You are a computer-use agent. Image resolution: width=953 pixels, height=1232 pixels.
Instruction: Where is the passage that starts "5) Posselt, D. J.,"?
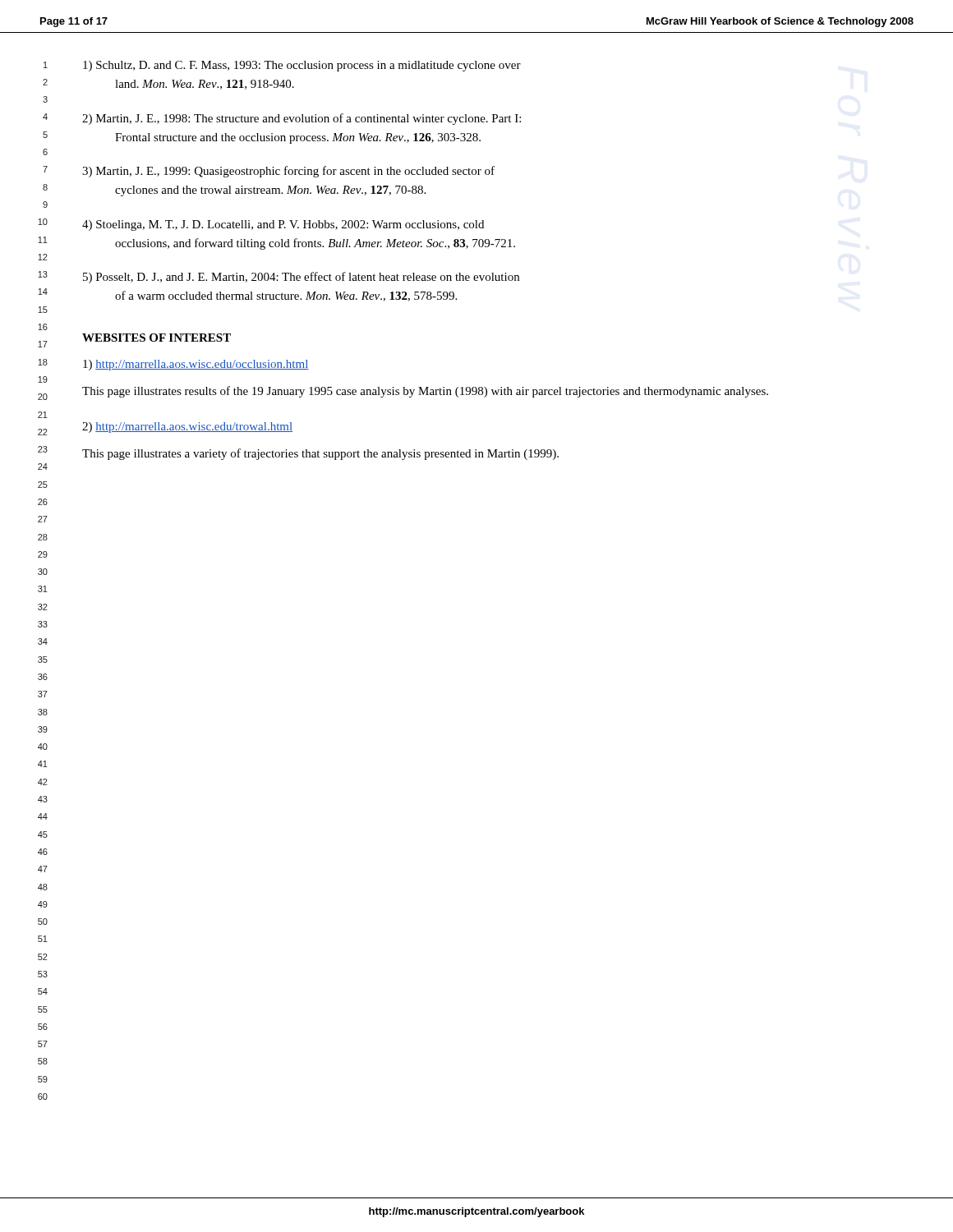(493, 288)
